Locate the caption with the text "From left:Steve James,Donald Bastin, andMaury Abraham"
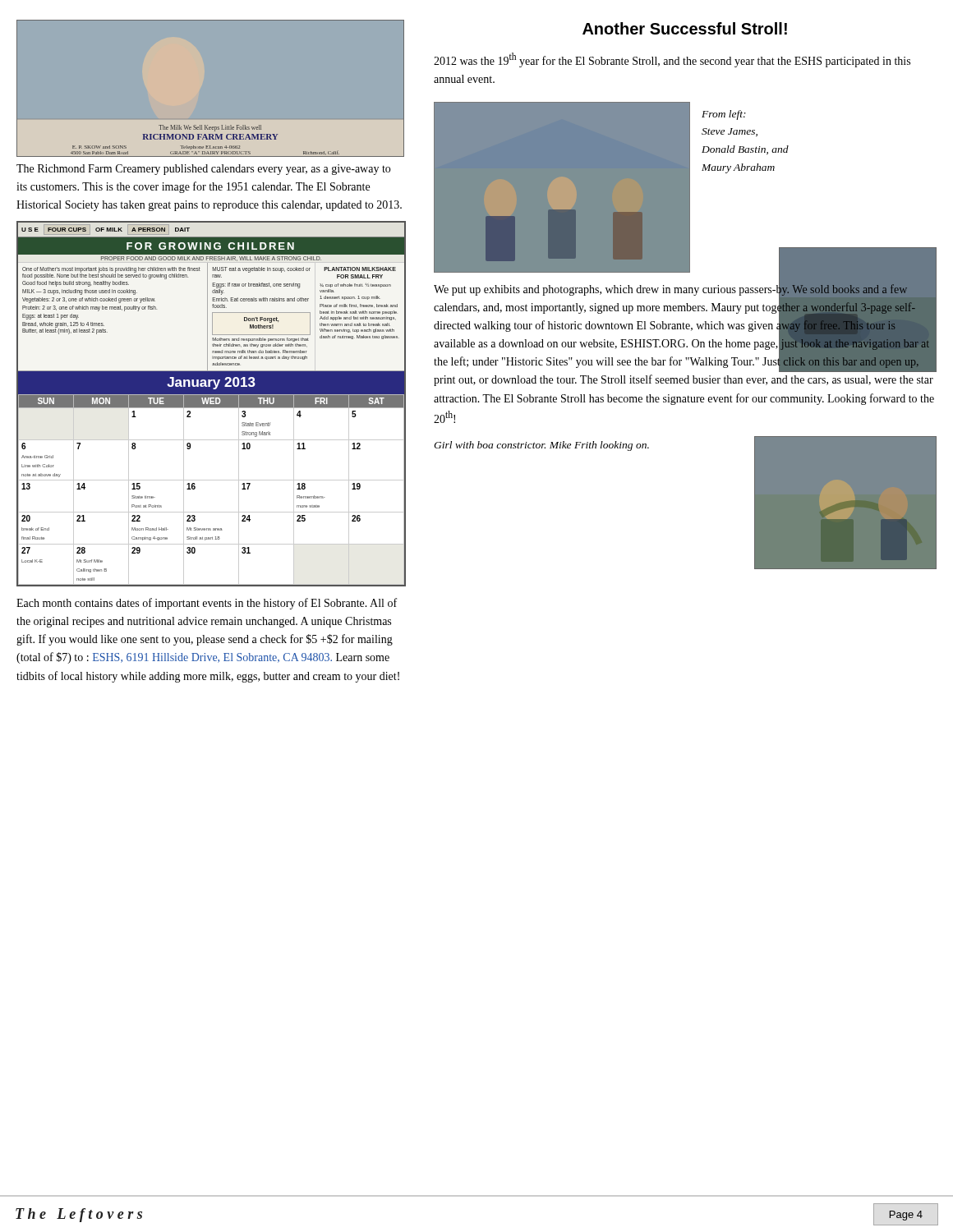Screen dimensions: 1232x953 [x=745, y=140]
